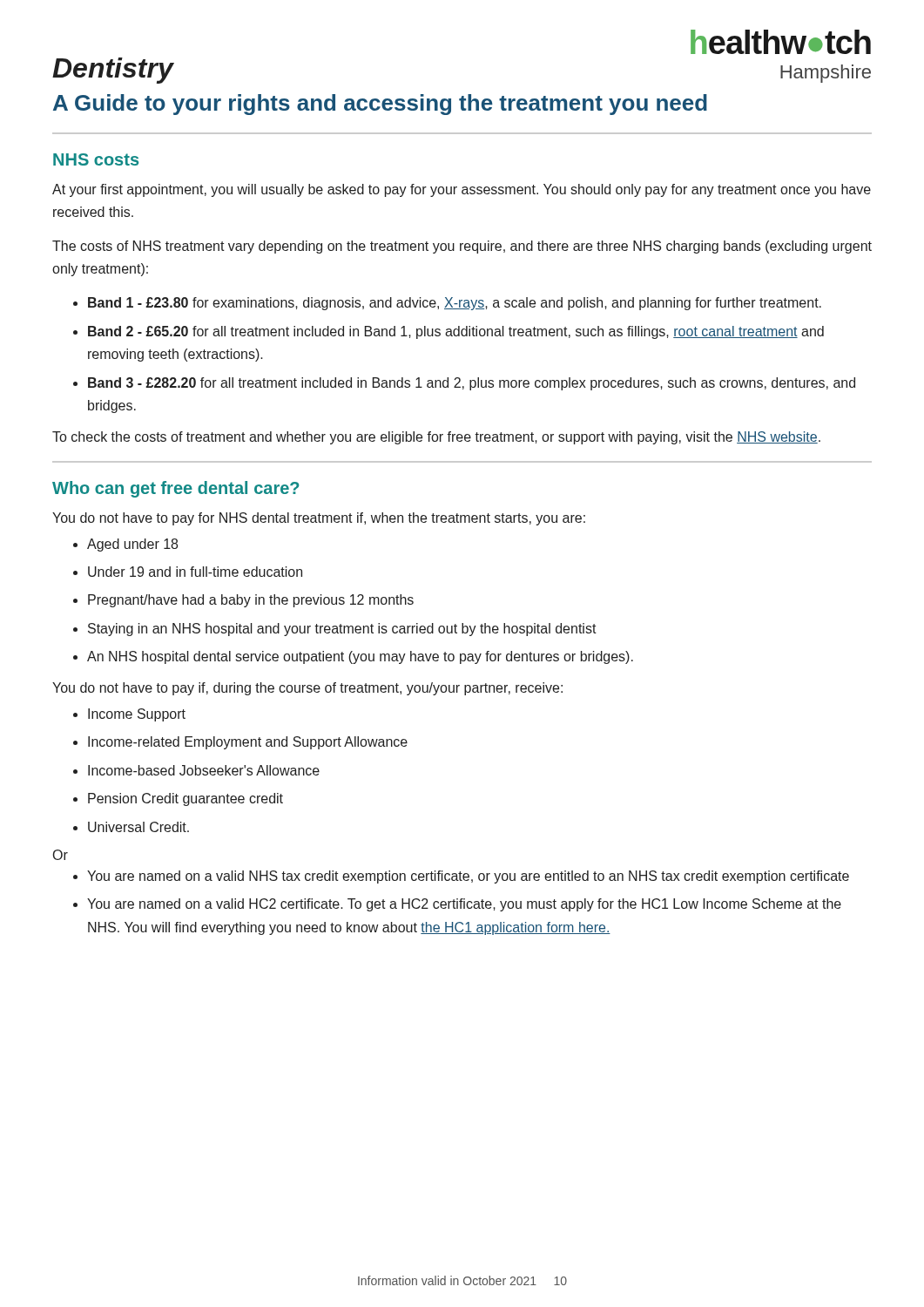Find the region starting "Under 19 and in"
This screenshot has width=924, height=1307.
(195, 572)
